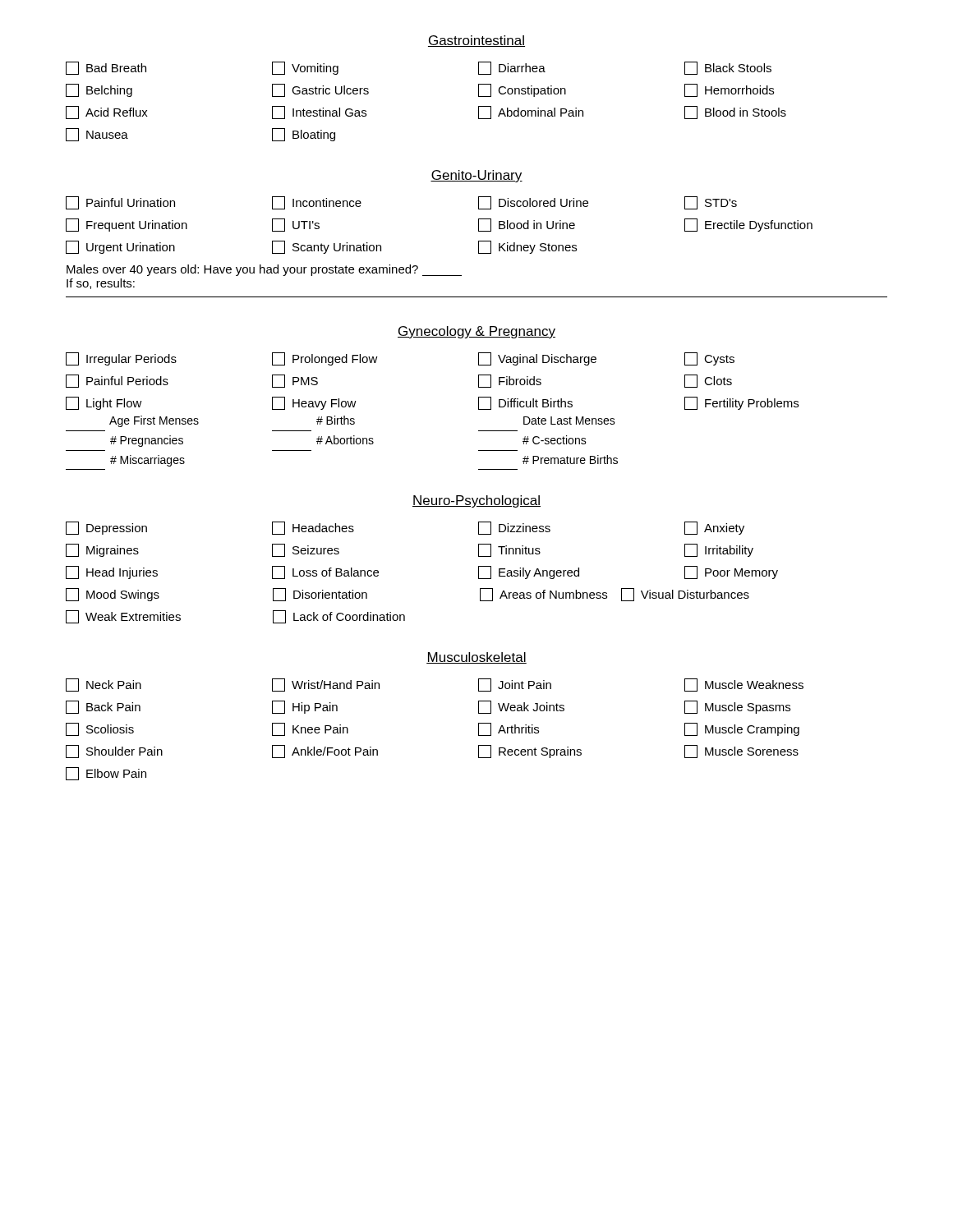953x1232 pixels.
Task: Navigate to the region starting "Intestinal Gas"
Action: 319,112
